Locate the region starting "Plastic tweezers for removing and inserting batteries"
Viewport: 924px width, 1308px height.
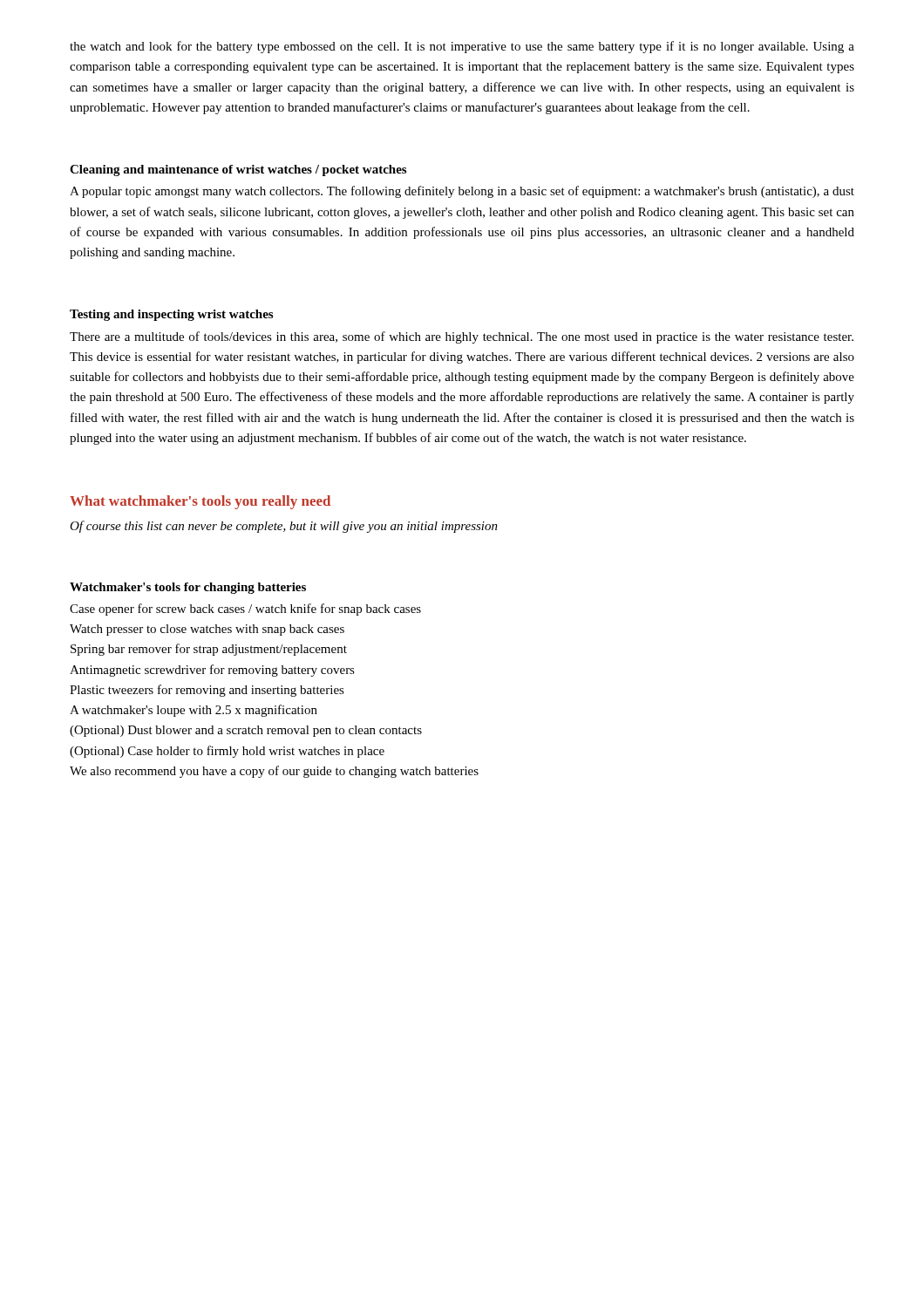207,690
